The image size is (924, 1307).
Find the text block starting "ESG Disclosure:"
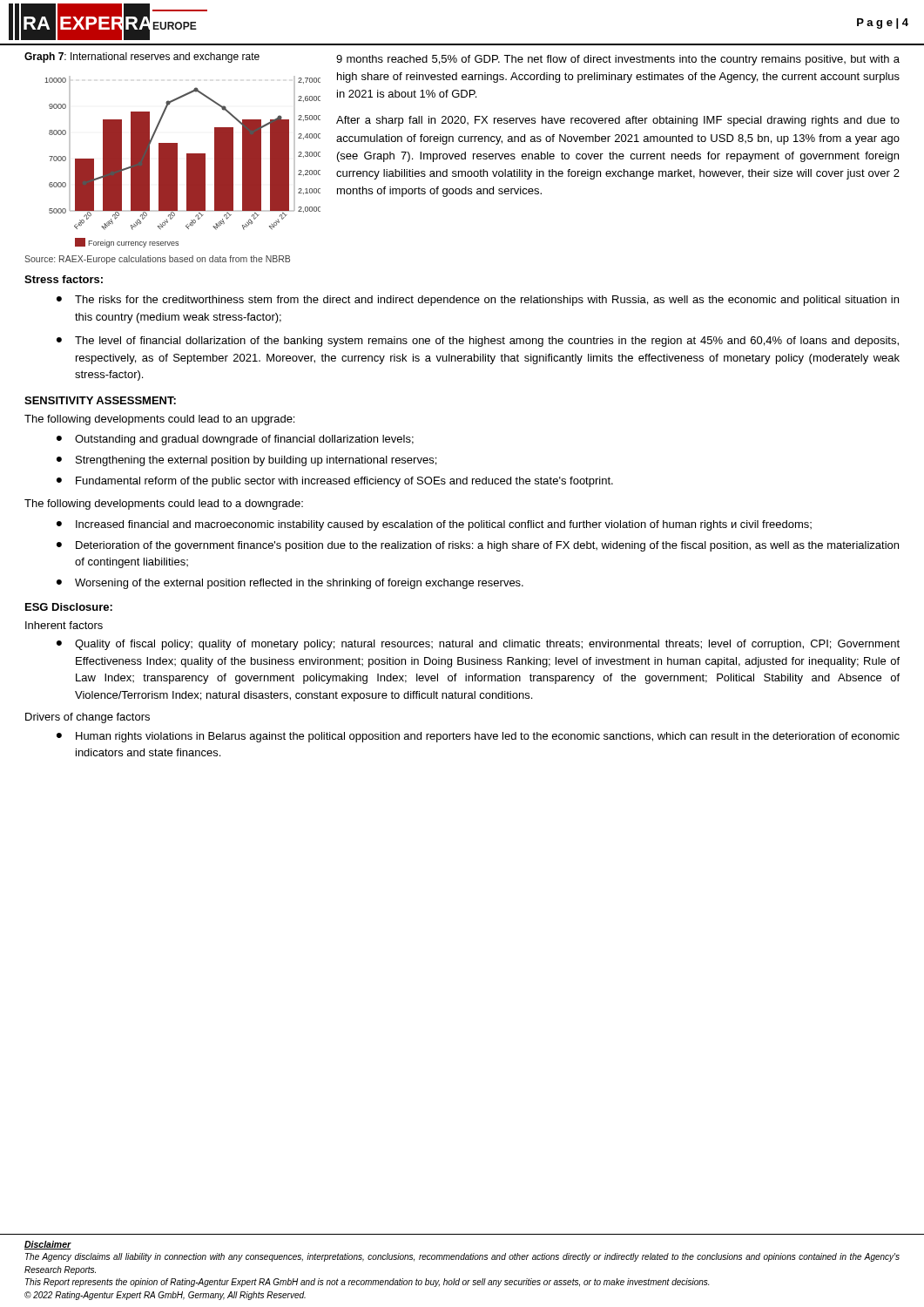point(69,606)
